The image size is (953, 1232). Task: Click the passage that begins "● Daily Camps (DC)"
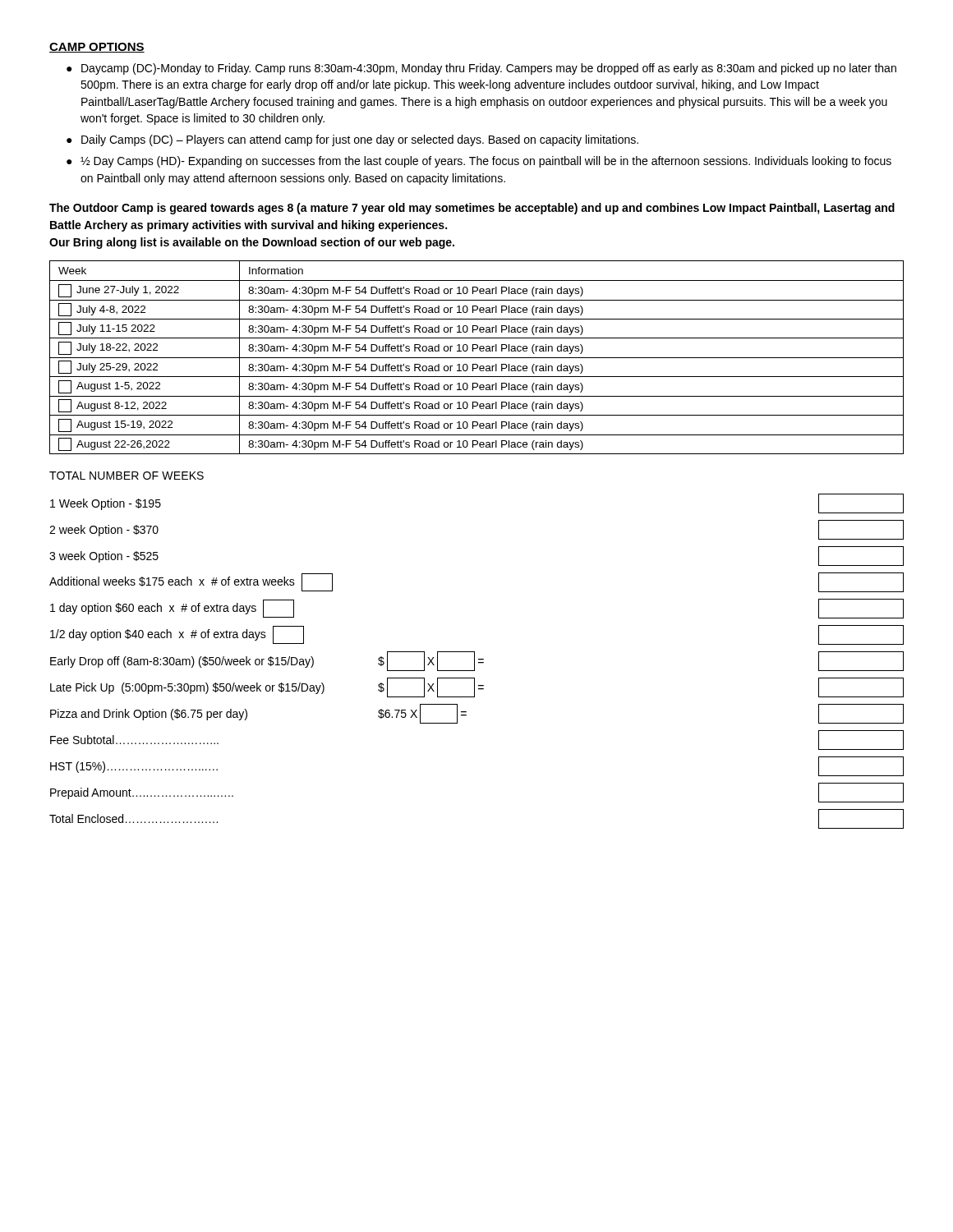485,140
